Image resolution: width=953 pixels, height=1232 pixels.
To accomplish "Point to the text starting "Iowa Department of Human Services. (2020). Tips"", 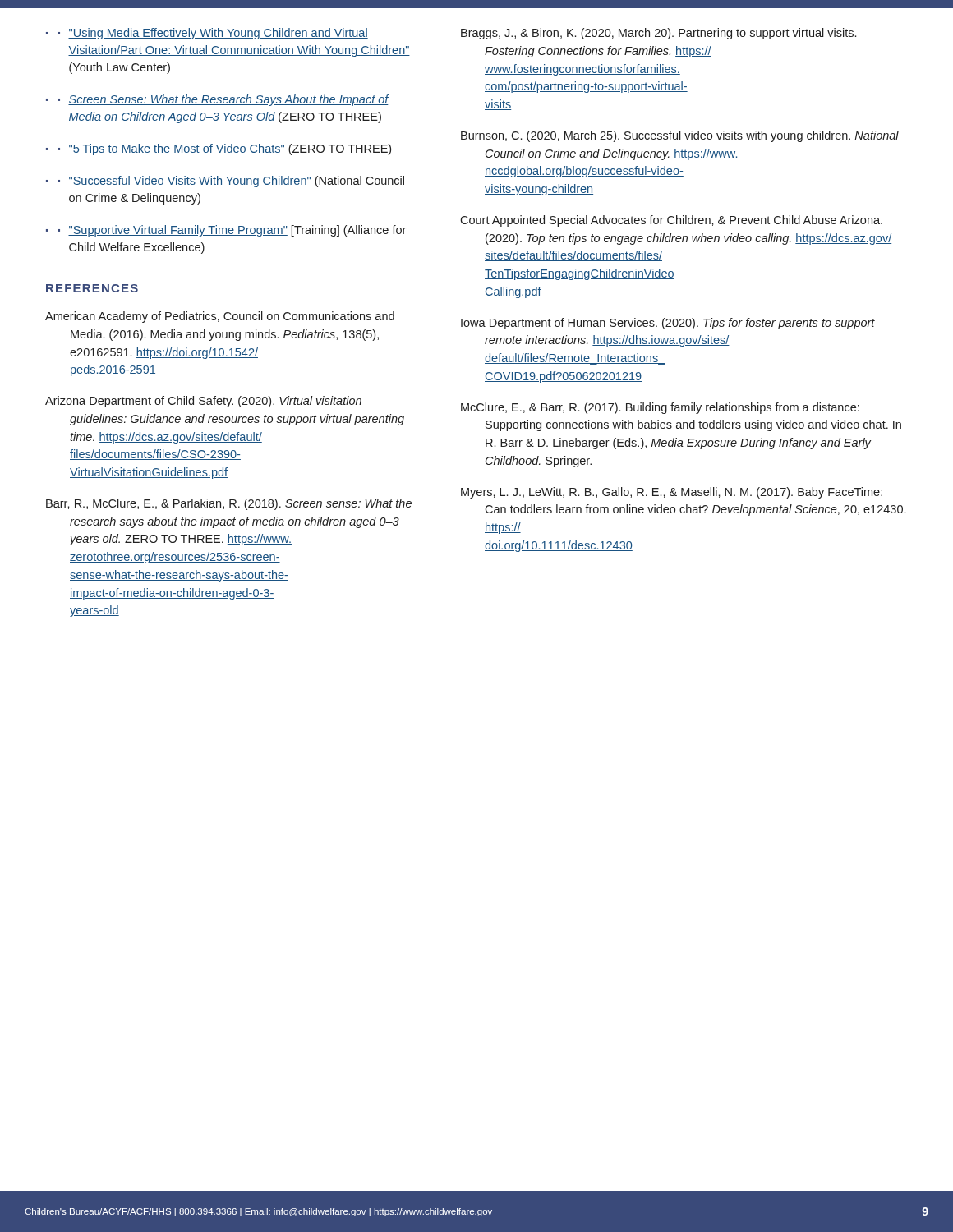I will [667, 349].
